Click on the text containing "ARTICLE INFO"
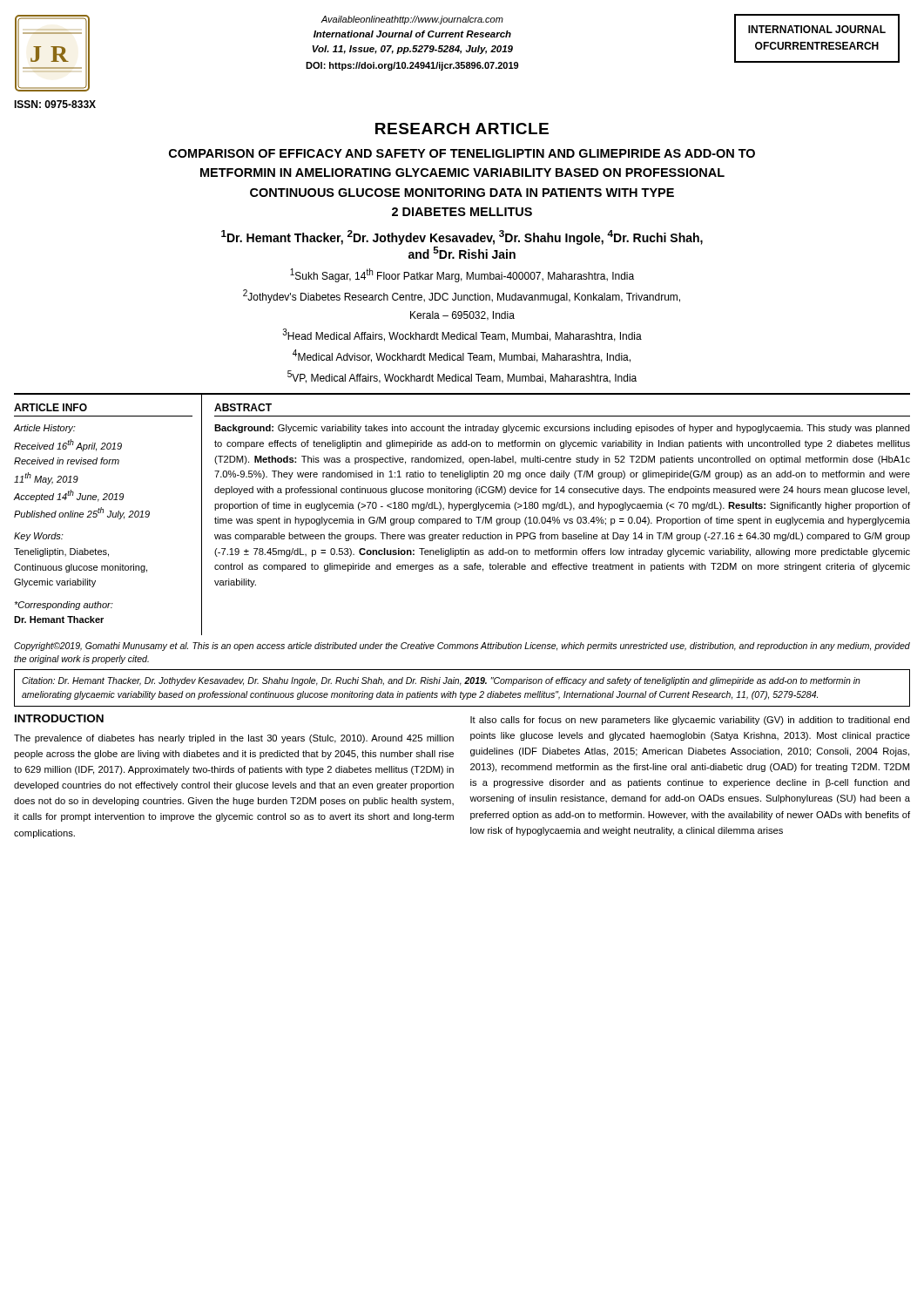 [51, 408]
